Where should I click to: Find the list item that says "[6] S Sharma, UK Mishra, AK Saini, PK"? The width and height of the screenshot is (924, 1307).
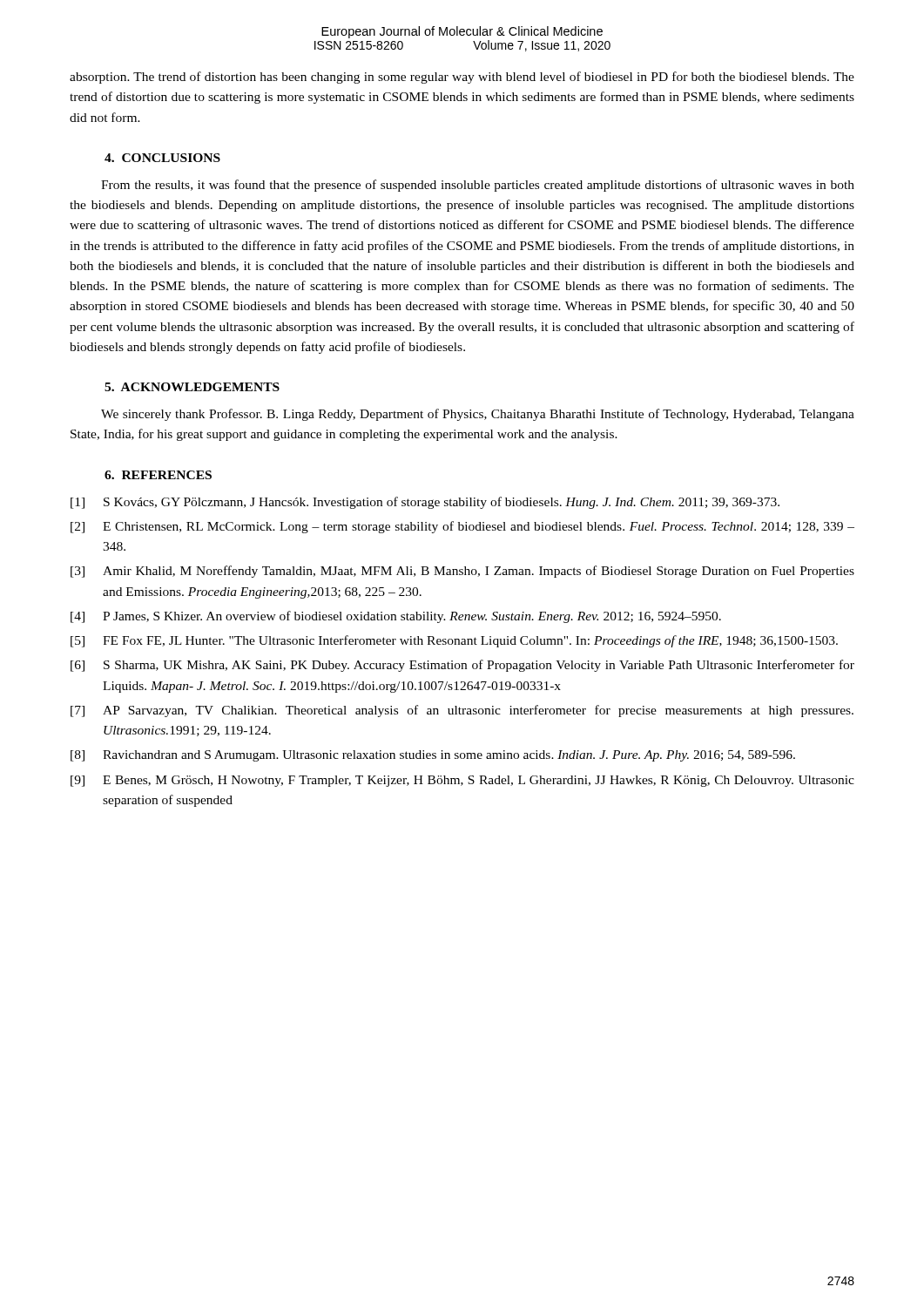(x=462, y=675)
